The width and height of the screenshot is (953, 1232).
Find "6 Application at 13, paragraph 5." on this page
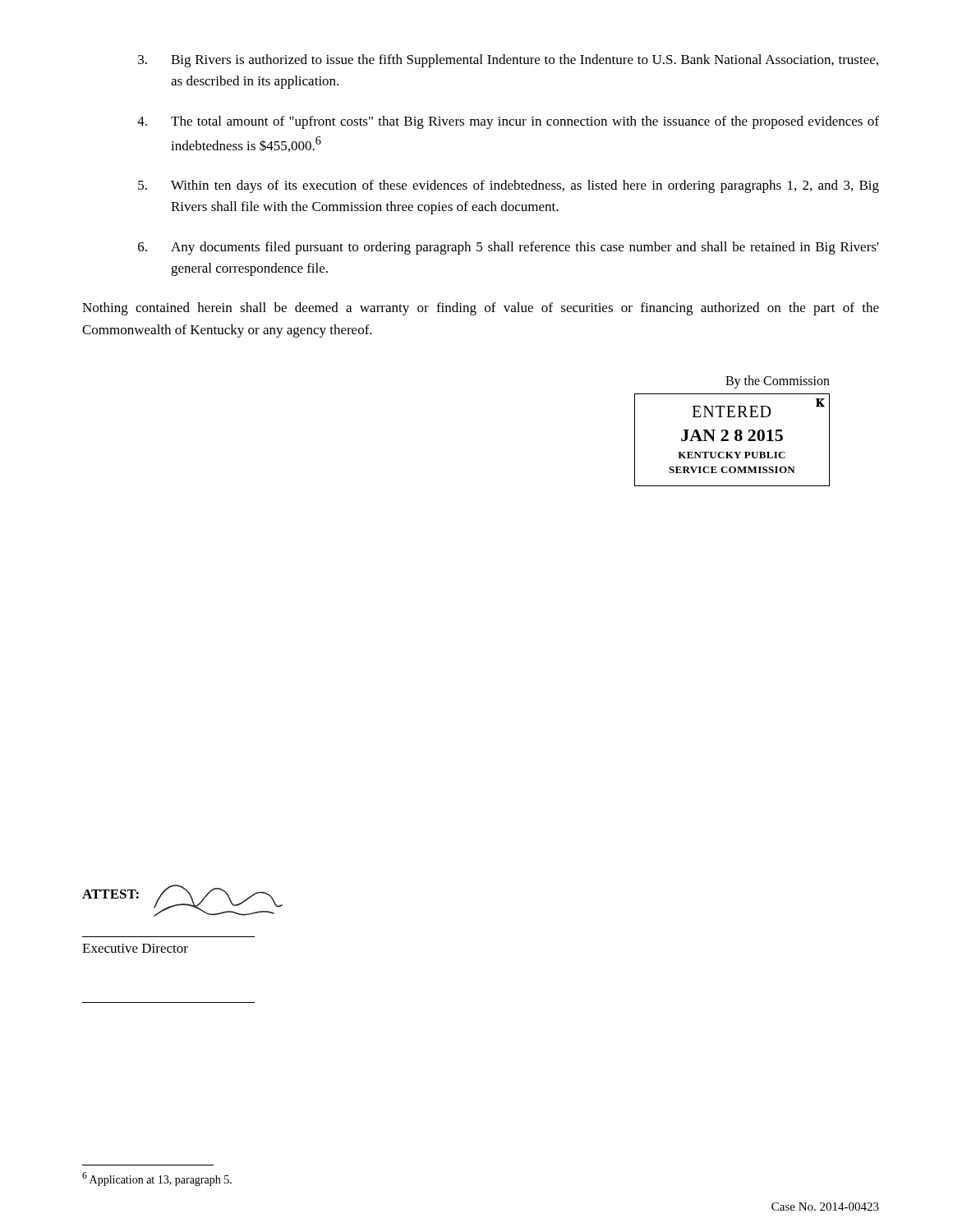(157, 1176)
